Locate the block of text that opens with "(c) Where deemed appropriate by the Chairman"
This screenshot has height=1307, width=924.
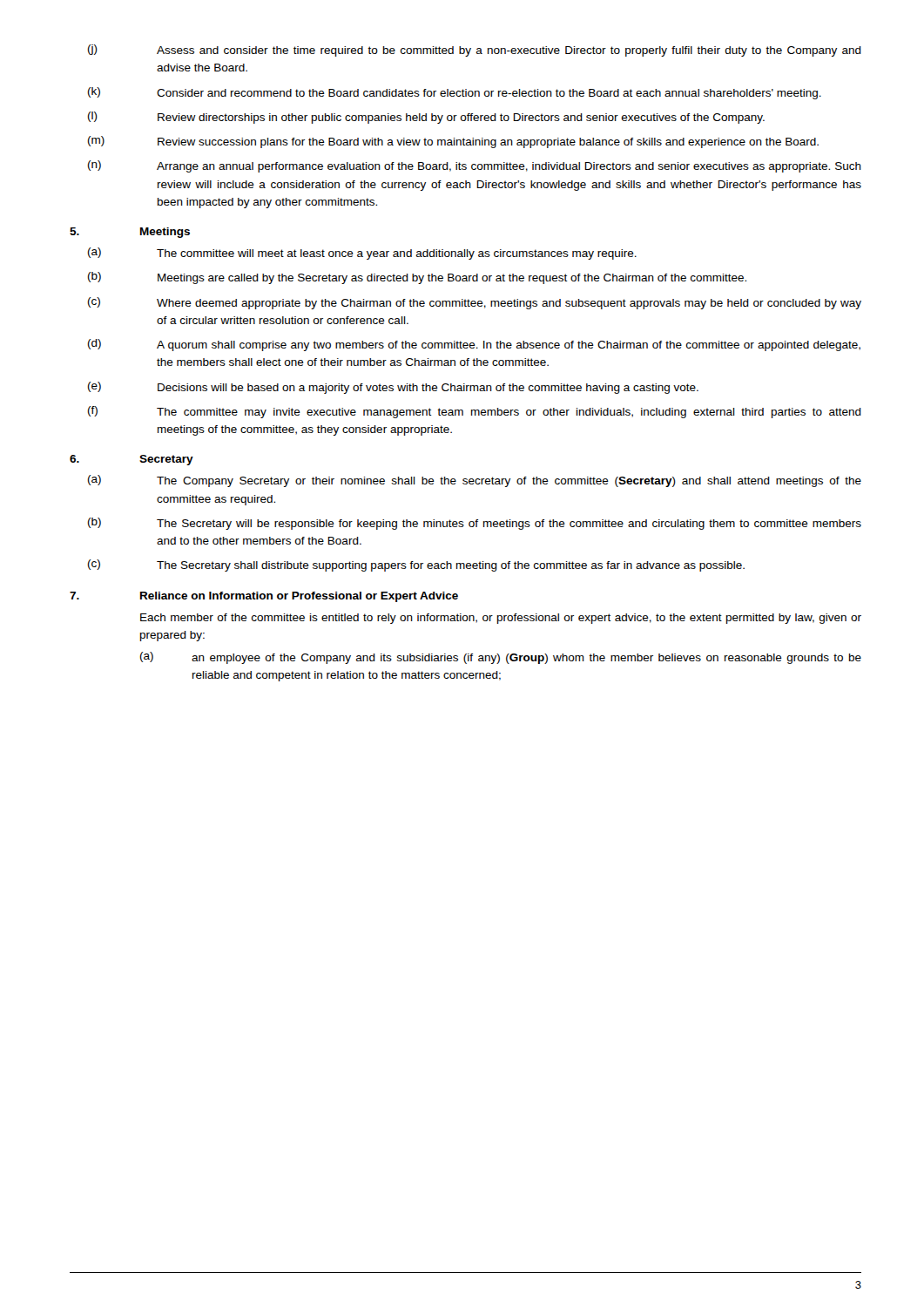pos(465,312)
